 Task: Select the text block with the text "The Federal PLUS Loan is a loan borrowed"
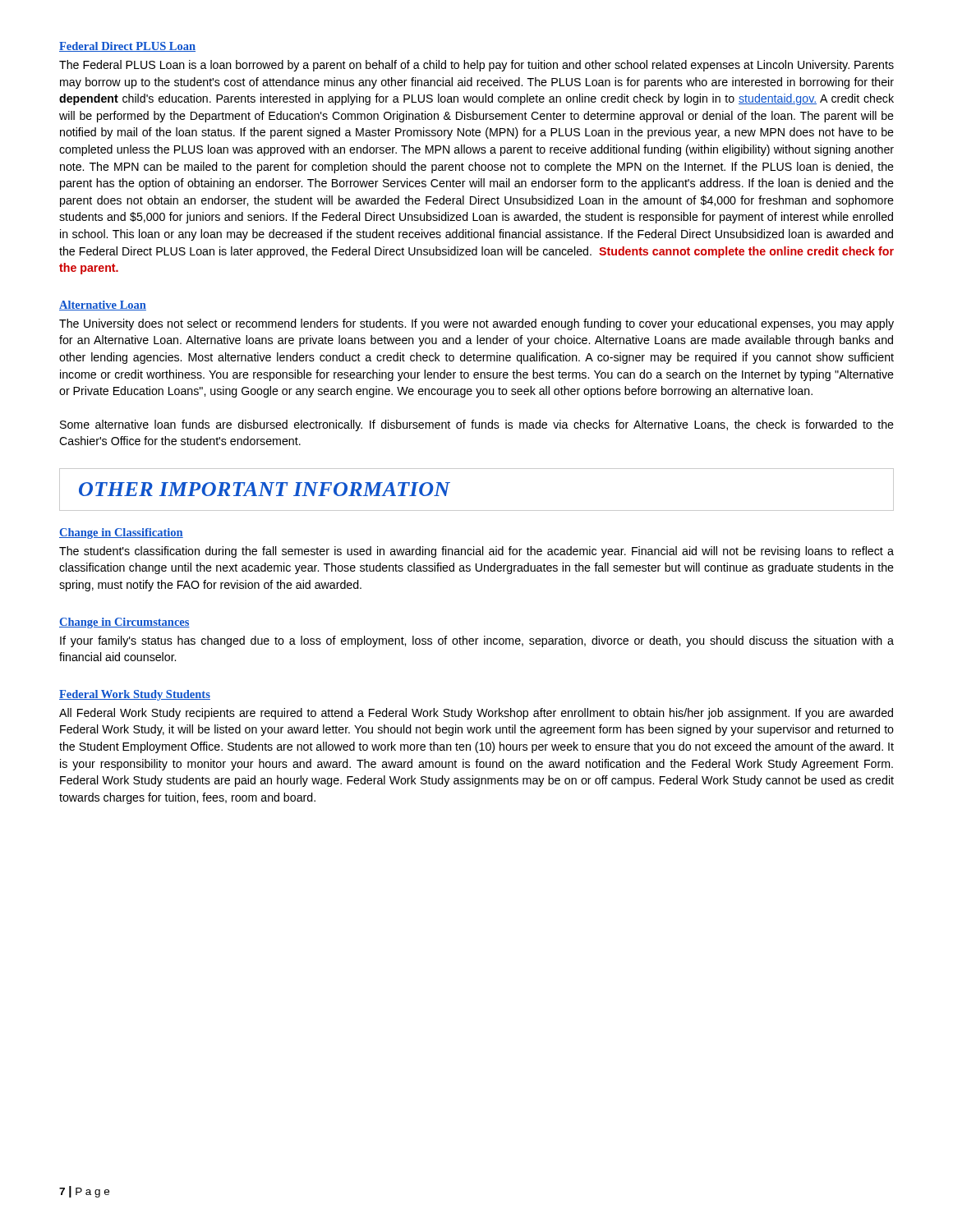coord(476,166)
